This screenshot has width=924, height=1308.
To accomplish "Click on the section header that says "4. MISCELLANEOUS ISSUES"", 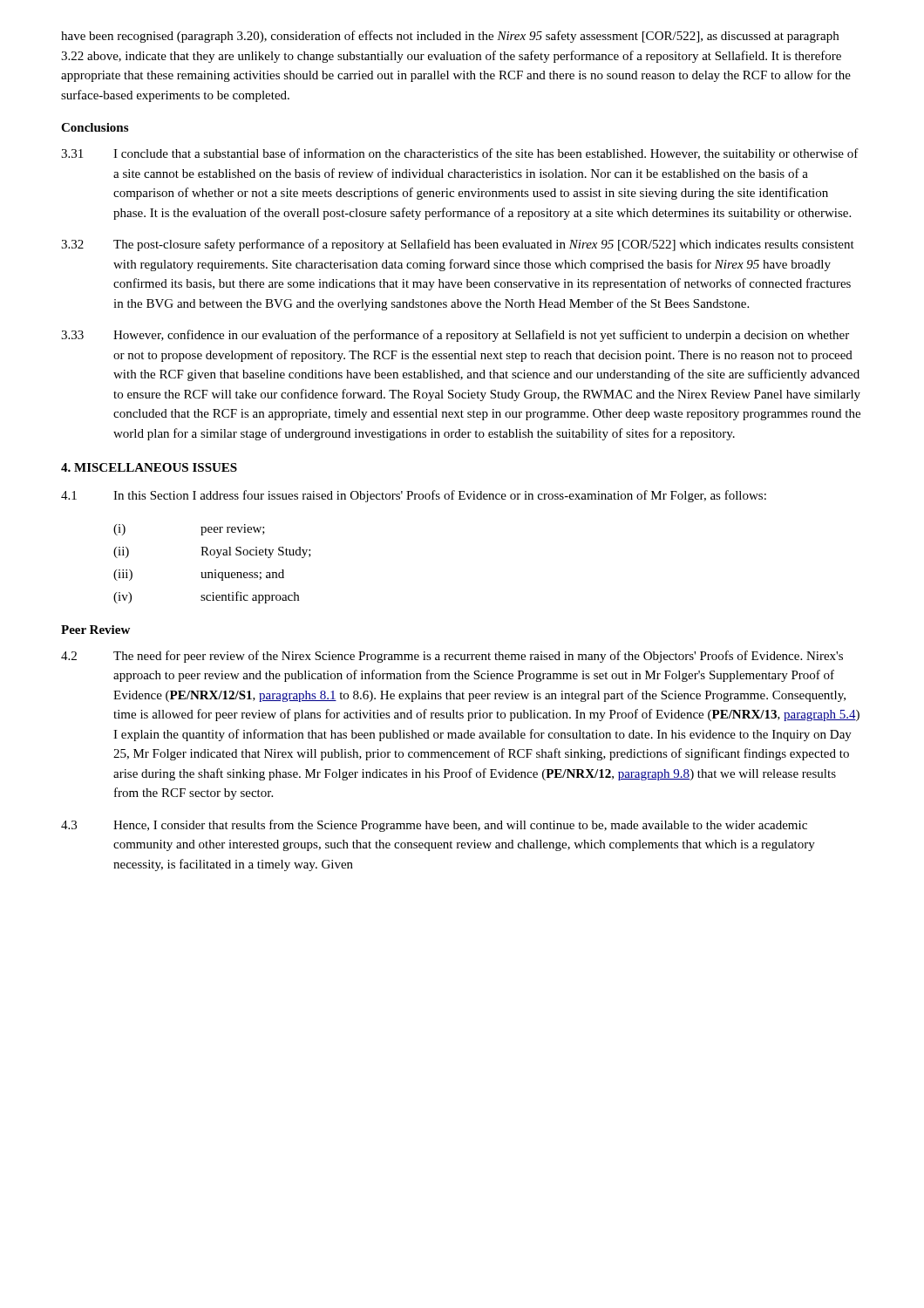I will coord(149,467).
